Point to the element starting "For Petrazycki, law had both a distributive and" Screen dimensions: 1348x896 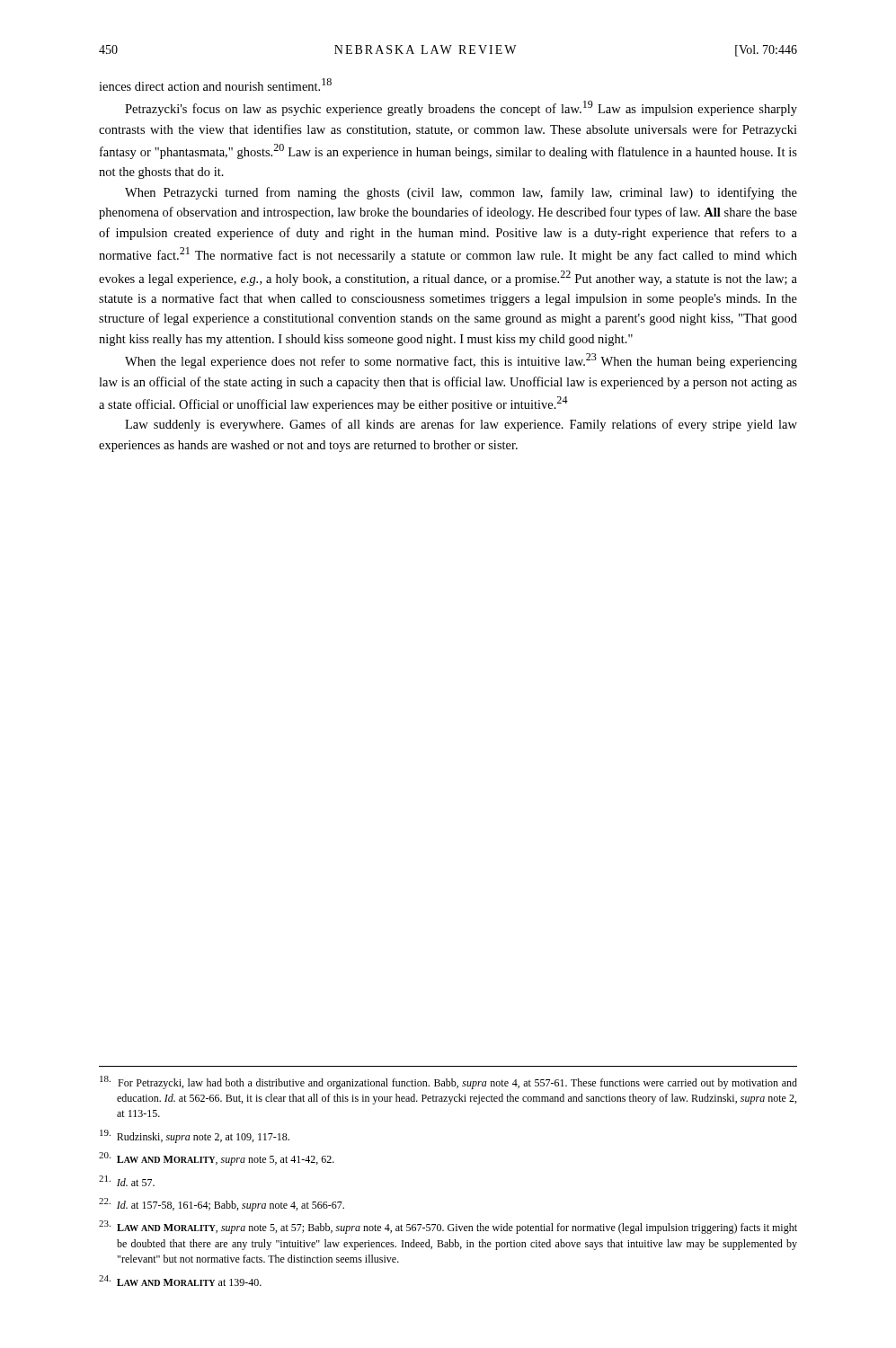click(x=448, y=1096)
